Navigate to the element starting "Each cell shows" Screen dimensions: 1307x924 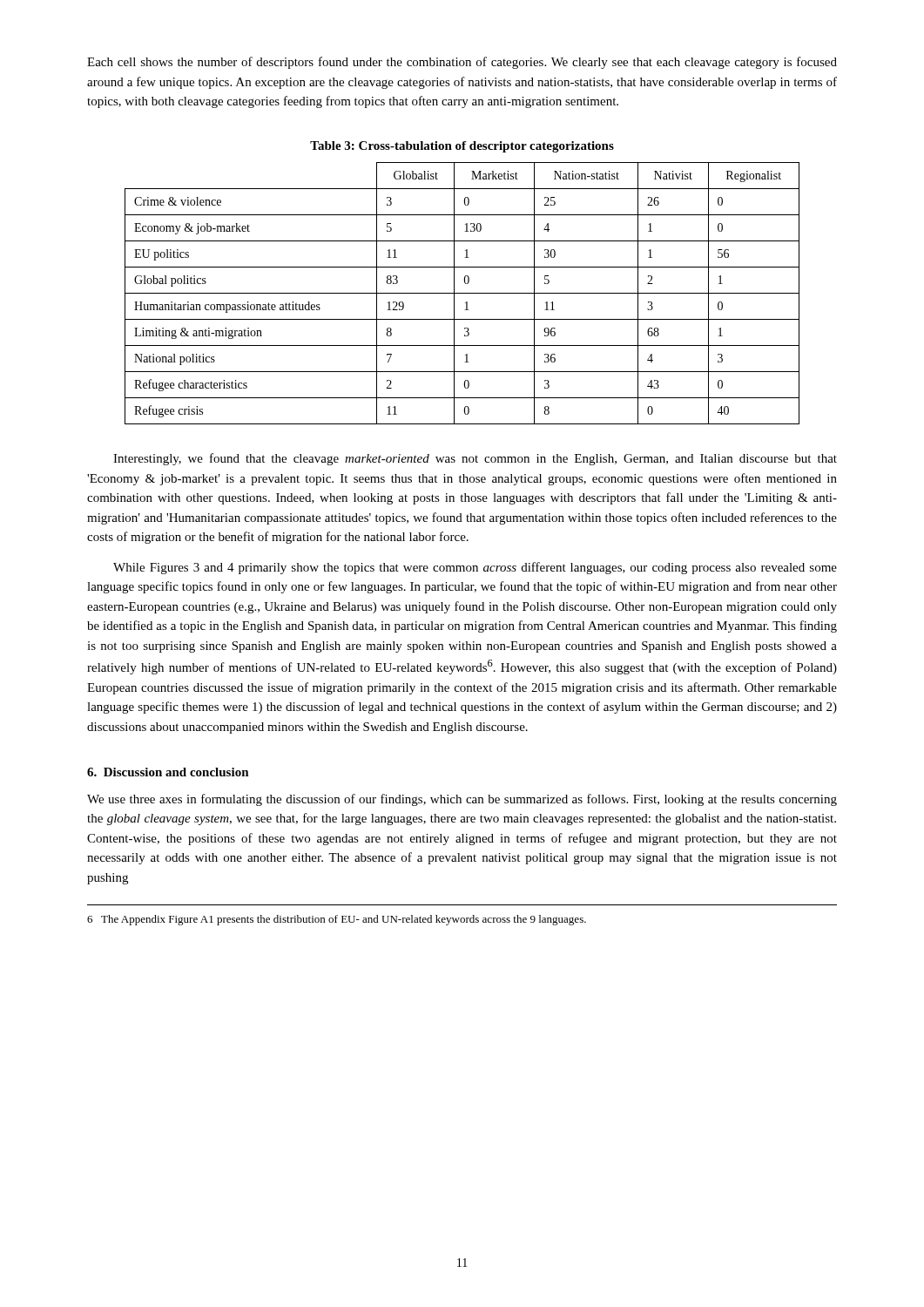click(x=462, y=82)
